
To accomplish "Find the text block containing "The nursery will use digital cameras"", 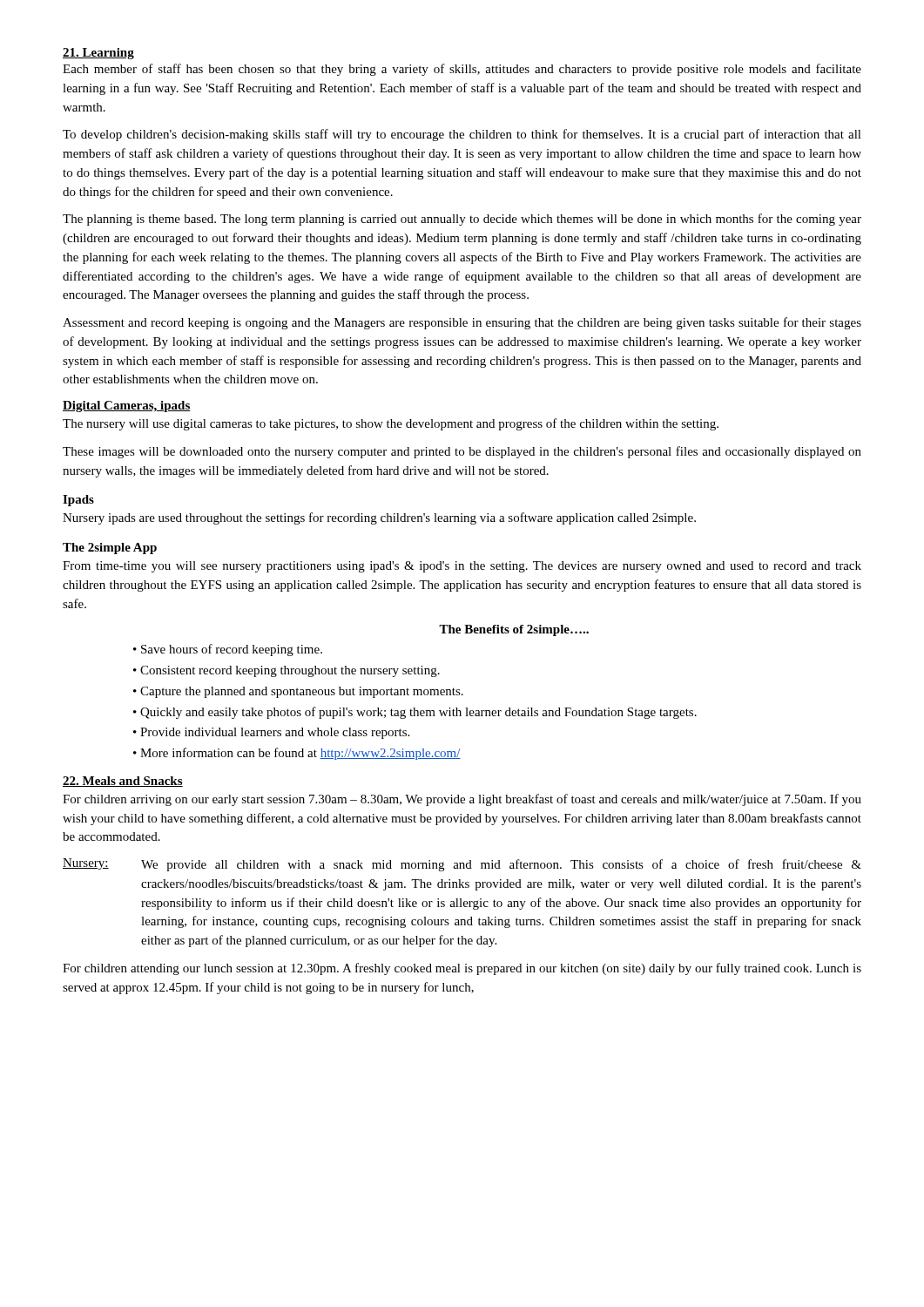I will pos(391,423).
